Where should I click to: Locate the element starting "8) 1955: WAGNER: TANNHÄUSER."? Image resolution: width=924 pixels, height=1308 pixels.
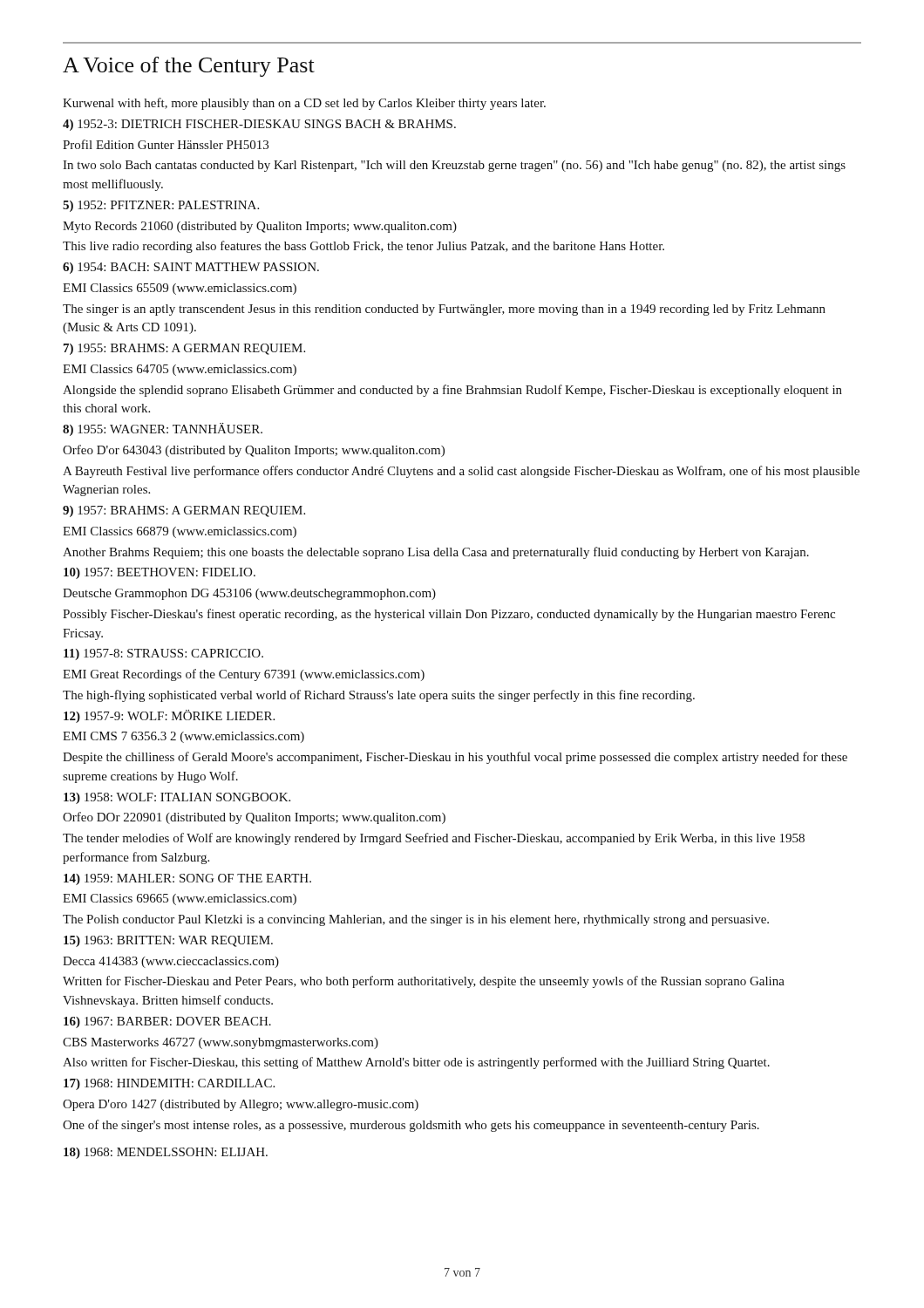163,429
